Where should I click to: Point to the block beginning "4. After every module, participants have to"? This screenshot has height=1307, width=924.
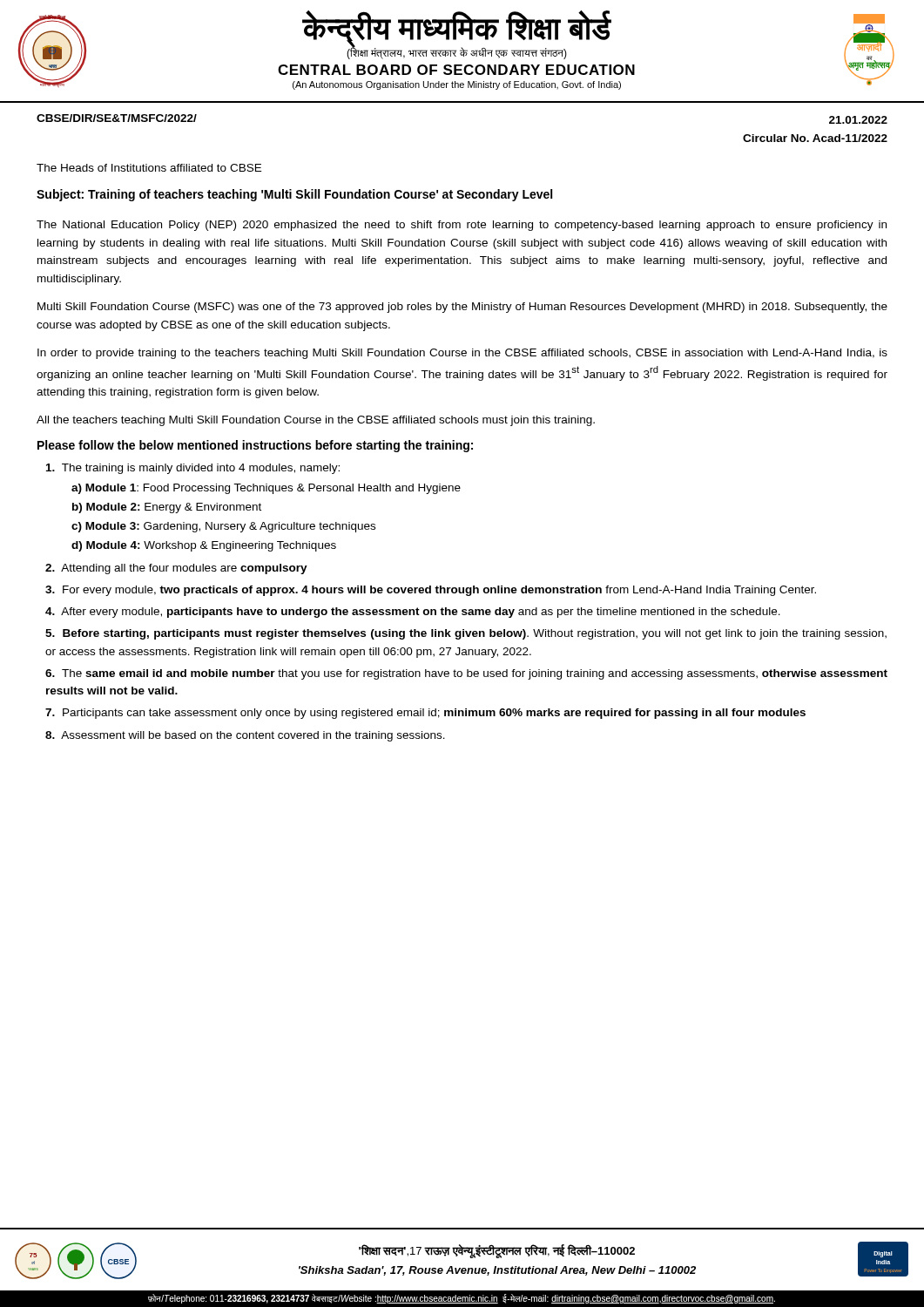click(x=413, y=611)
